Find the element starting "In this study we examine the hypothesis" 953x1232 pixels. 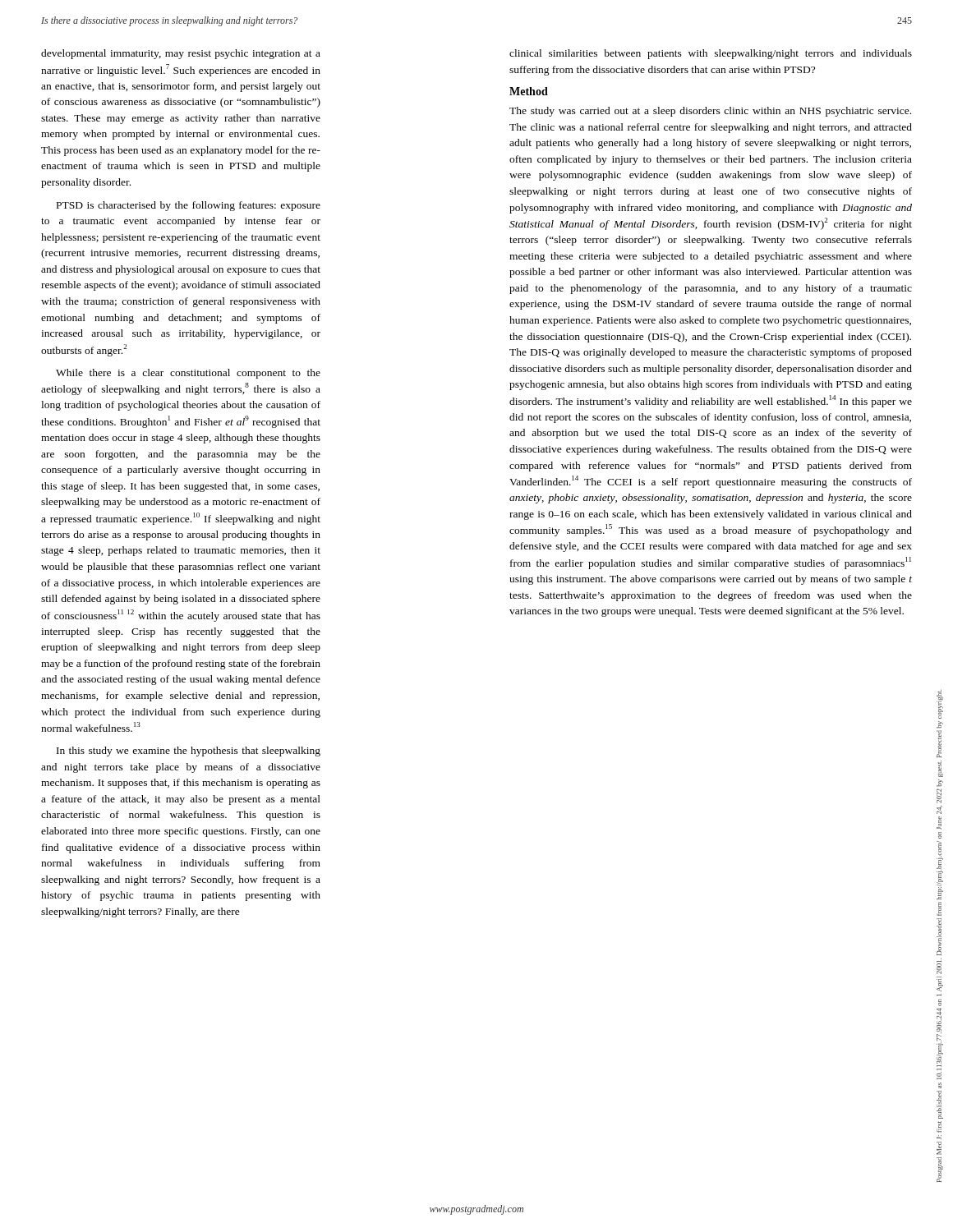tap(181, 831)
